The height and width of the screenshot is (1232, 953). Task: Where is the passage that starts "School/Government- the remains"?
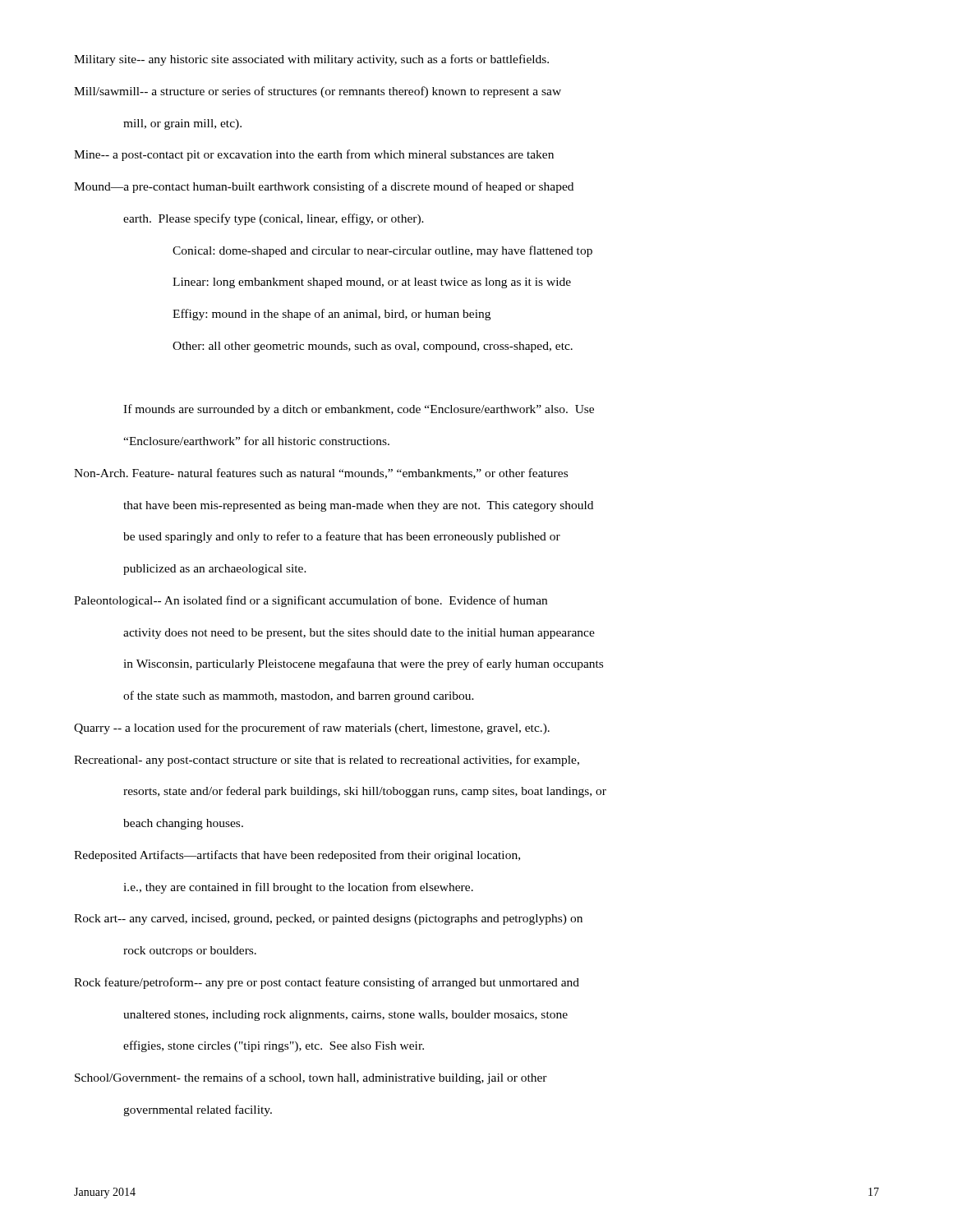point(476,1093)
